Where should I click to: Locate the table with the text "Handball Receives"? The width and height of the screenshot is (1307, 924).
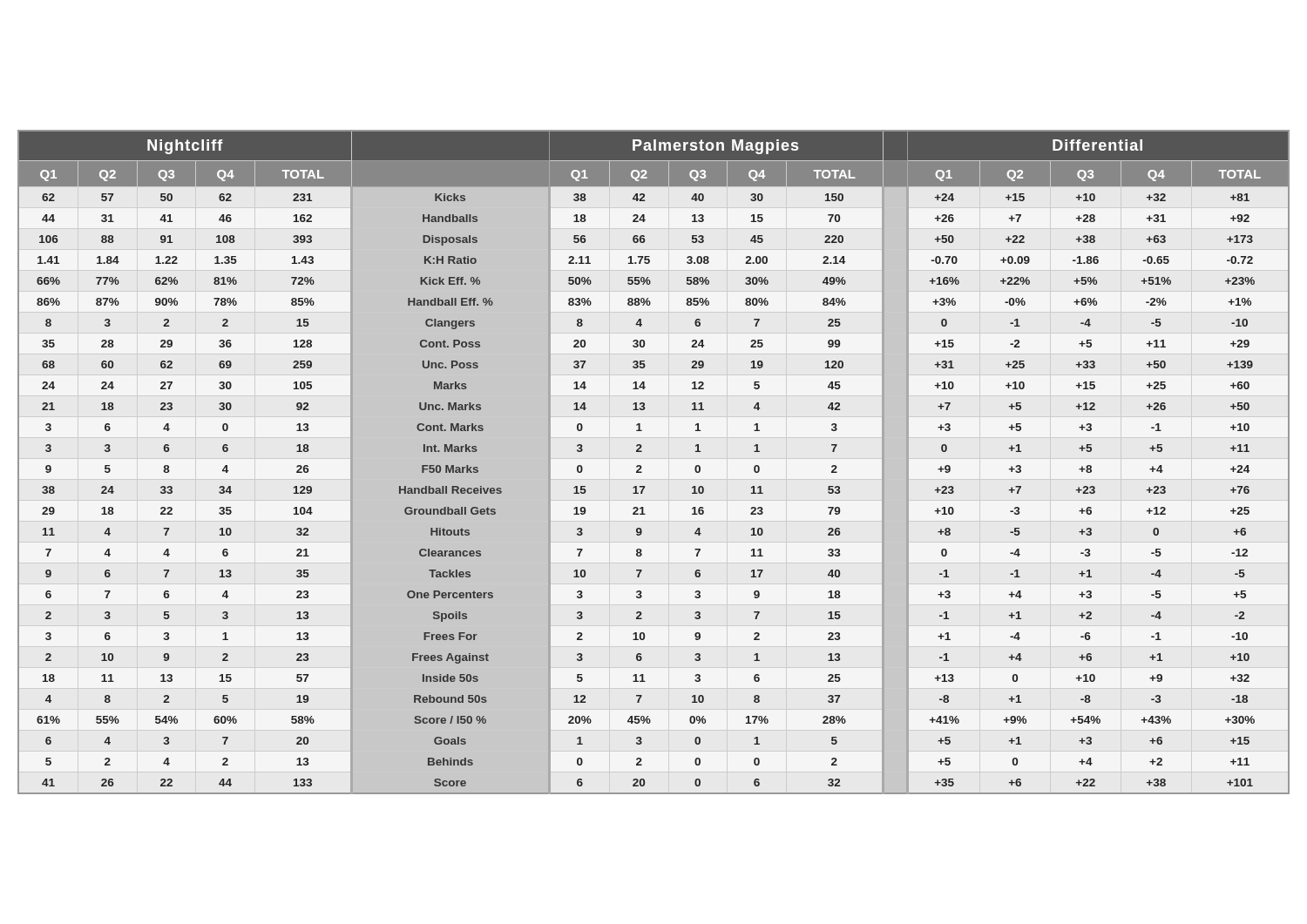tap(654, 462)
